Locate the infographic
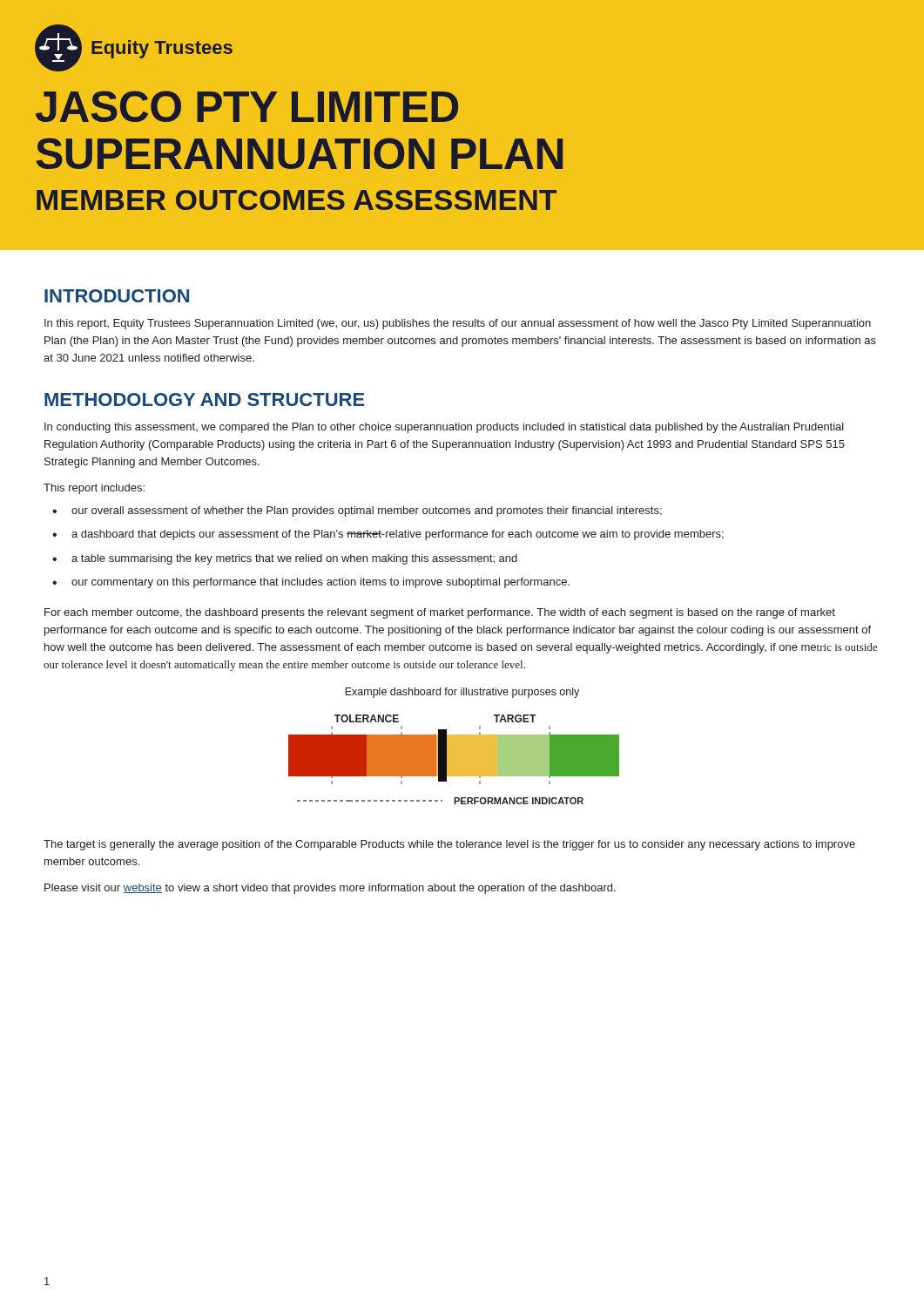Screen dimensions: 1307x924 tap(462, 763)
